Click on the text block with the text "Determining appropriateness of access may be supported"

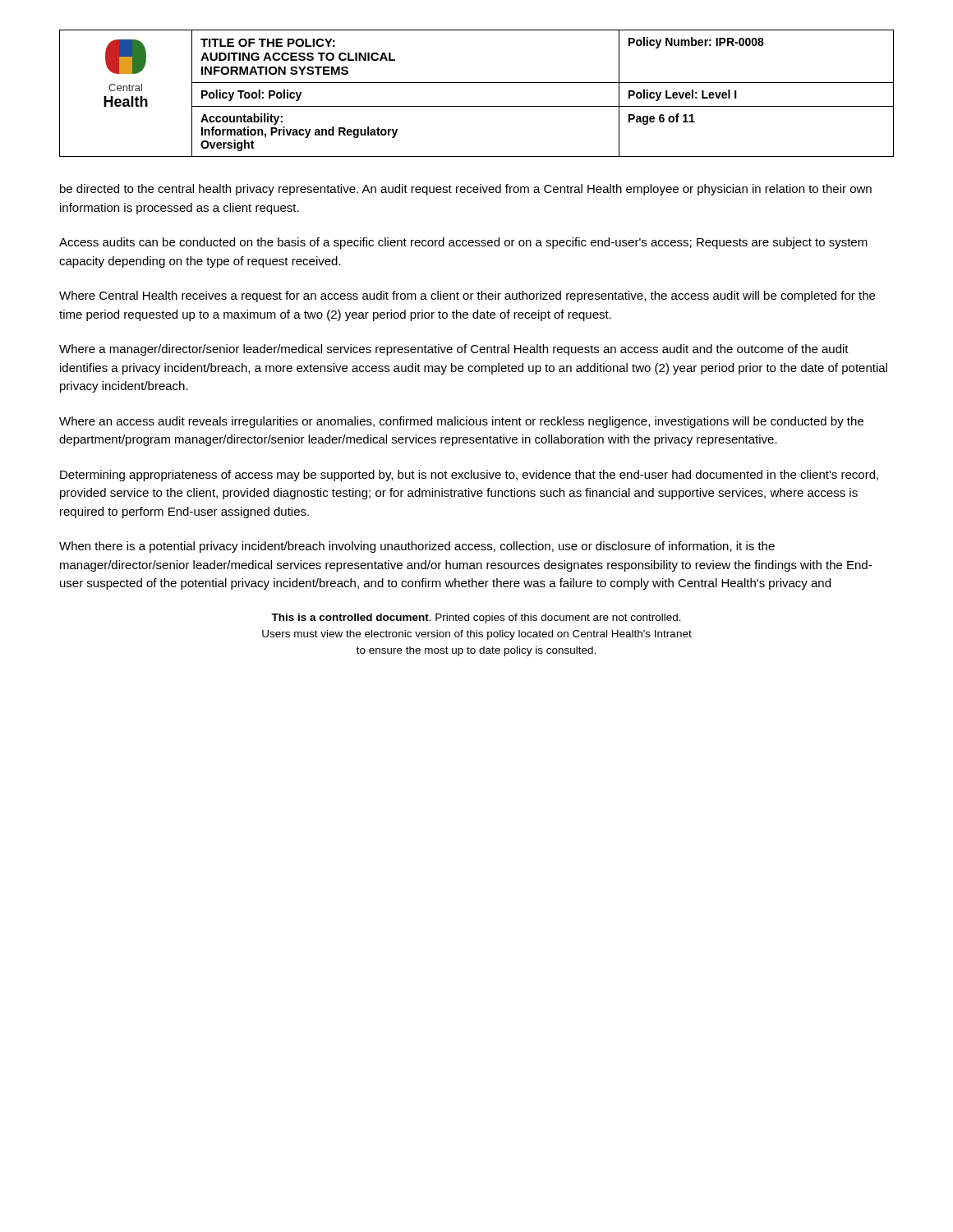coord(469,492)
